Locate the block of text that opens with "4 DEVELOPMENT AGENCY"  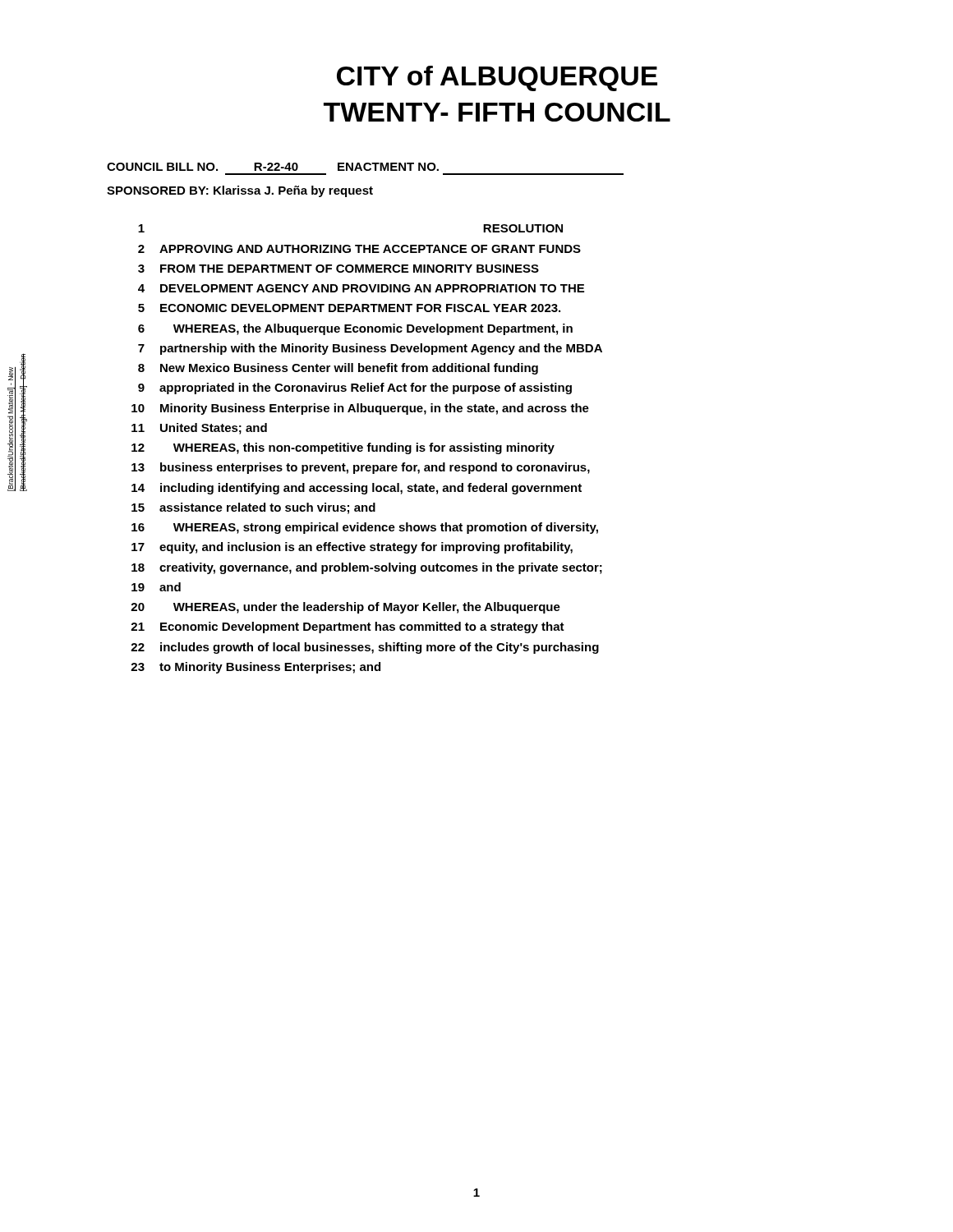pos(497,288)
